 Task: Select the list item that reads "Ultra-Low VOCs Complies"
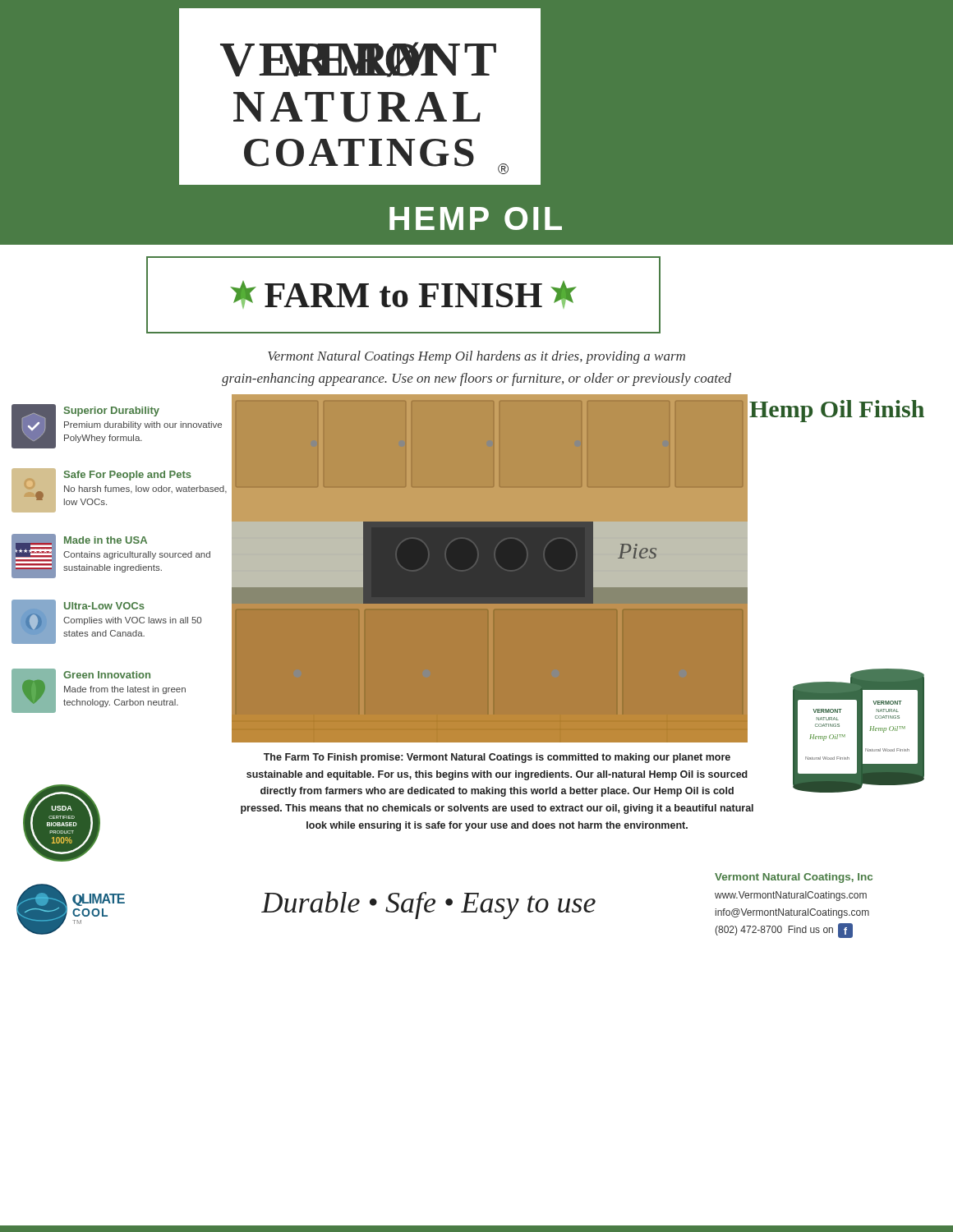click(x=120, y=622)
